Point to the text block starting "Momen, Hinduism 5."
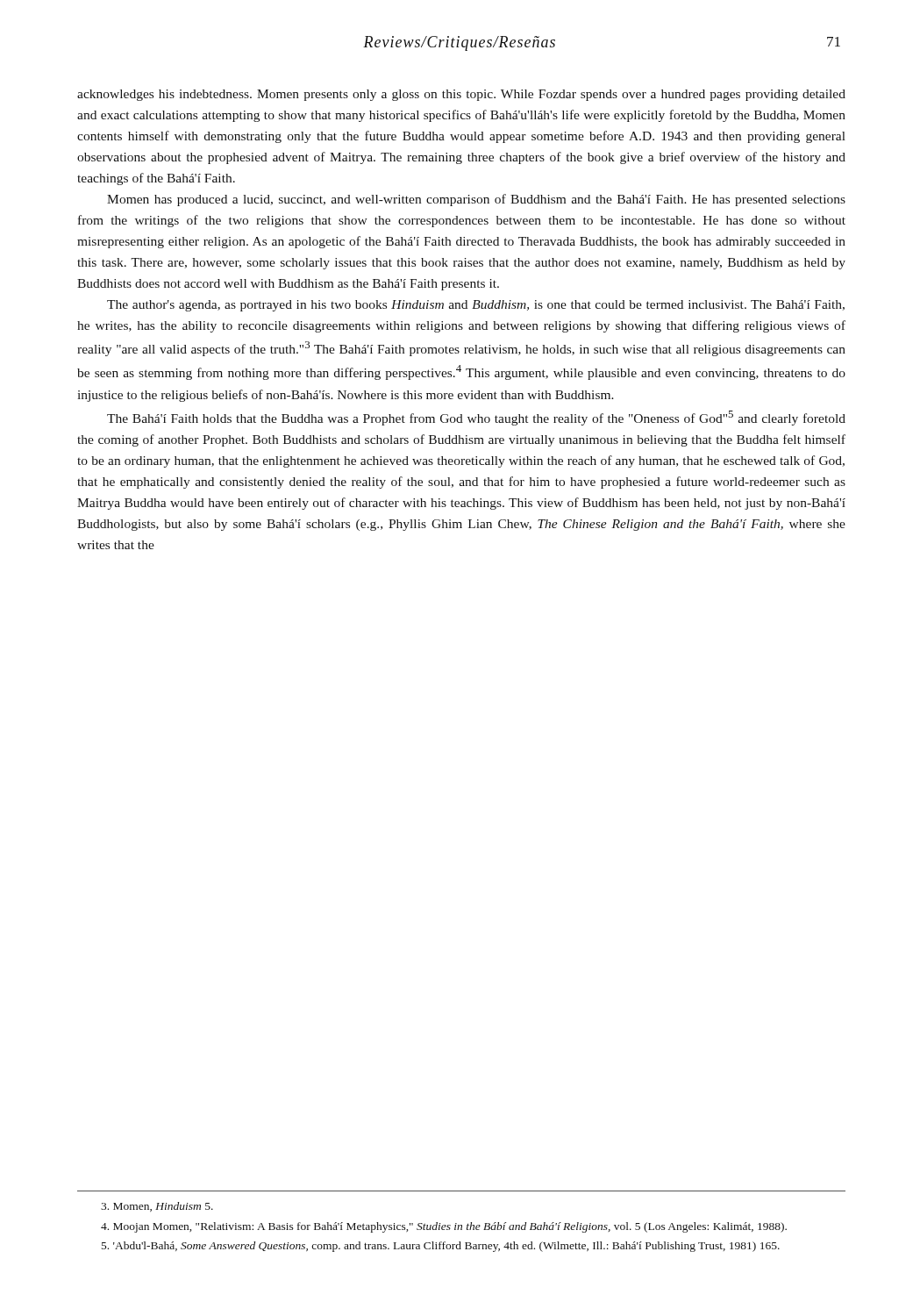The width and height of the screenshot is (920, 1316). pos(157,1206)
